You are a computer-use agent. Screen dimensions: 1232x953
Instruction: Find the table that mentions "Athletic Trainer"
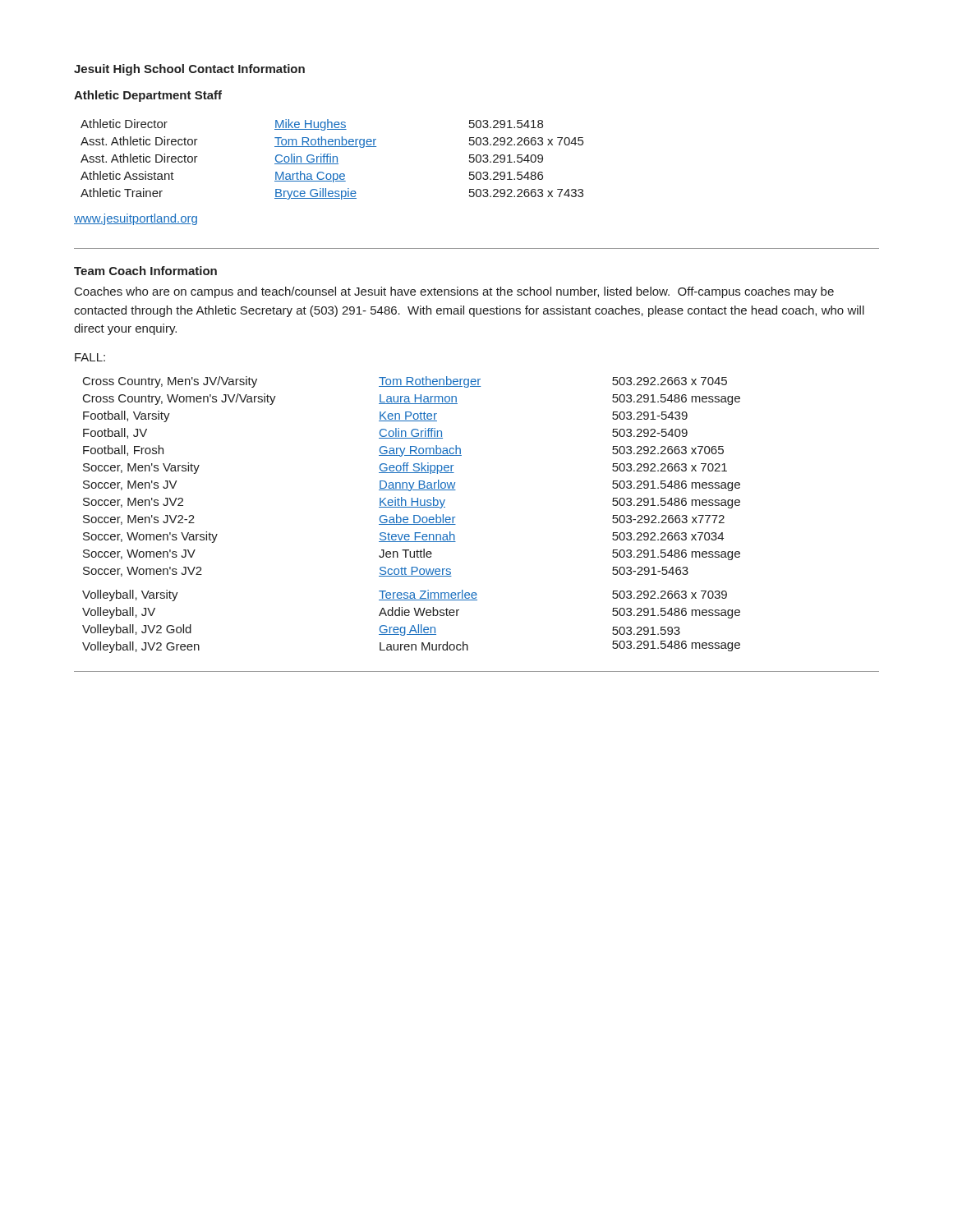coord(476,158)
